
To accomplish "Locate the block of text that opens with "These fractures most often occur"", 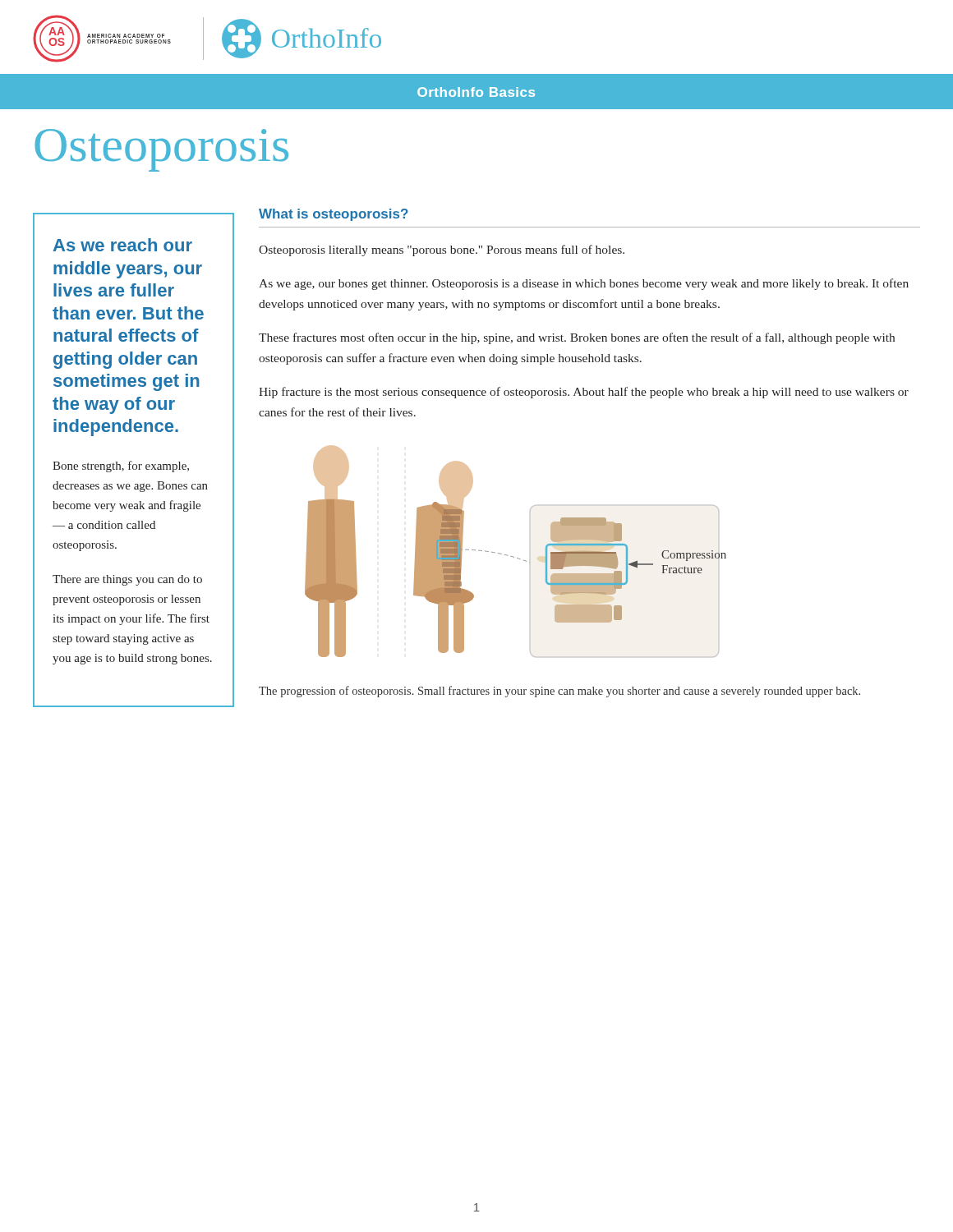I will (x=577, y=347).
